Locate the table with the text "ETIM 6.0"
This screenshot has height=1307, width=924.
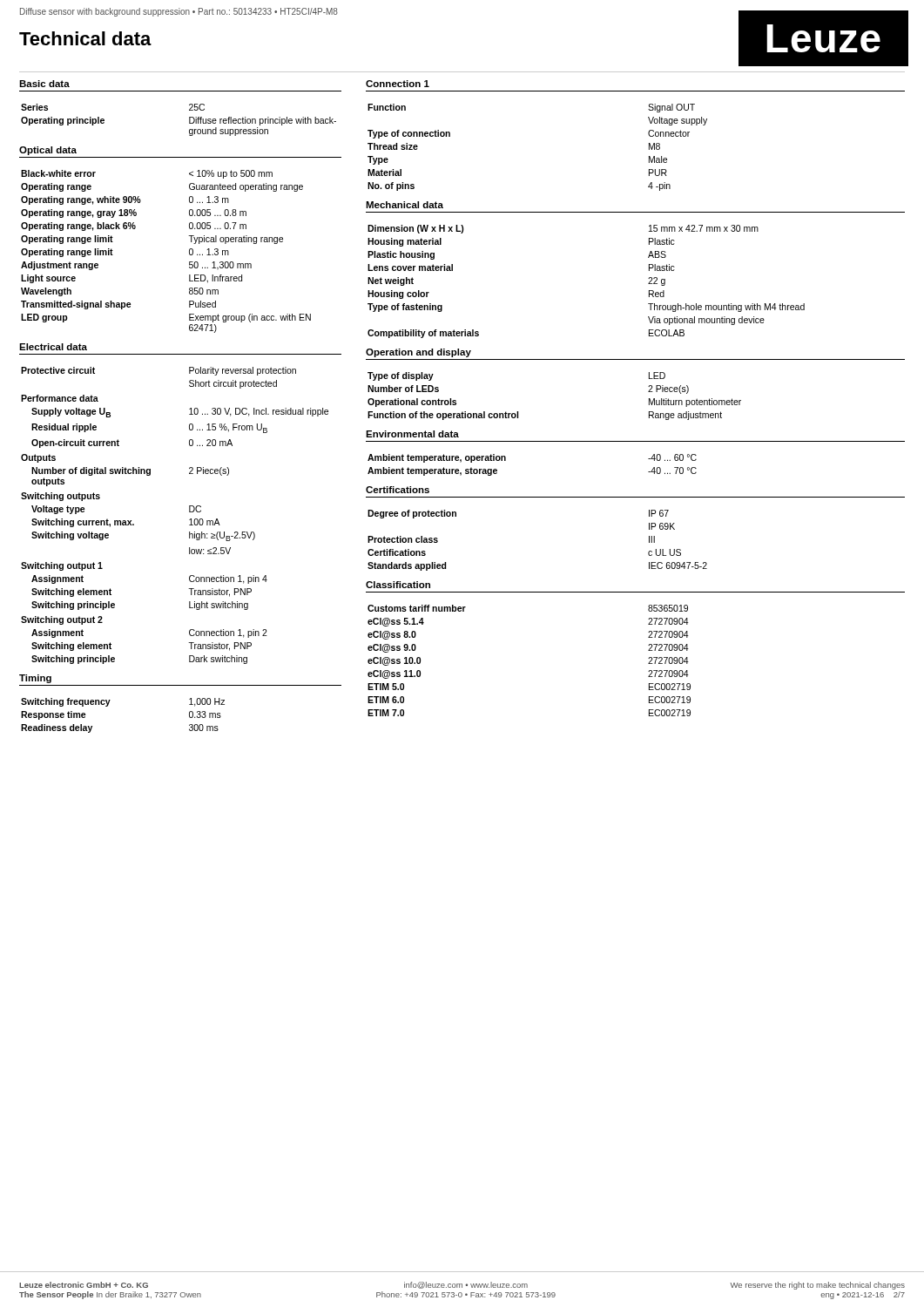point(635,660)
